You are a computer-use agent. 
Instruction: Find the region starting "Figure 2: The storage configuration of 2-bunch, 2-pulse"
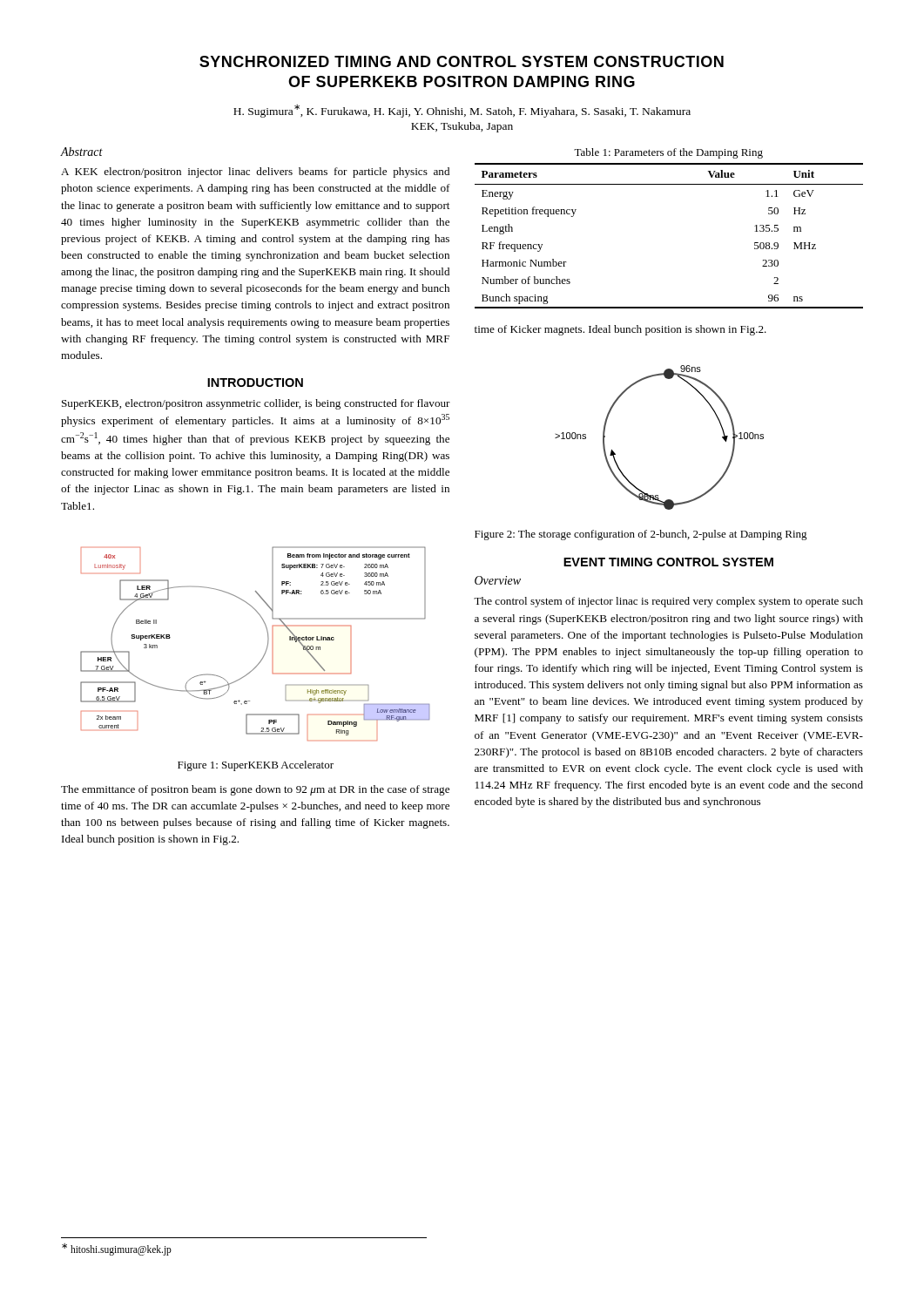pos(641,534)
